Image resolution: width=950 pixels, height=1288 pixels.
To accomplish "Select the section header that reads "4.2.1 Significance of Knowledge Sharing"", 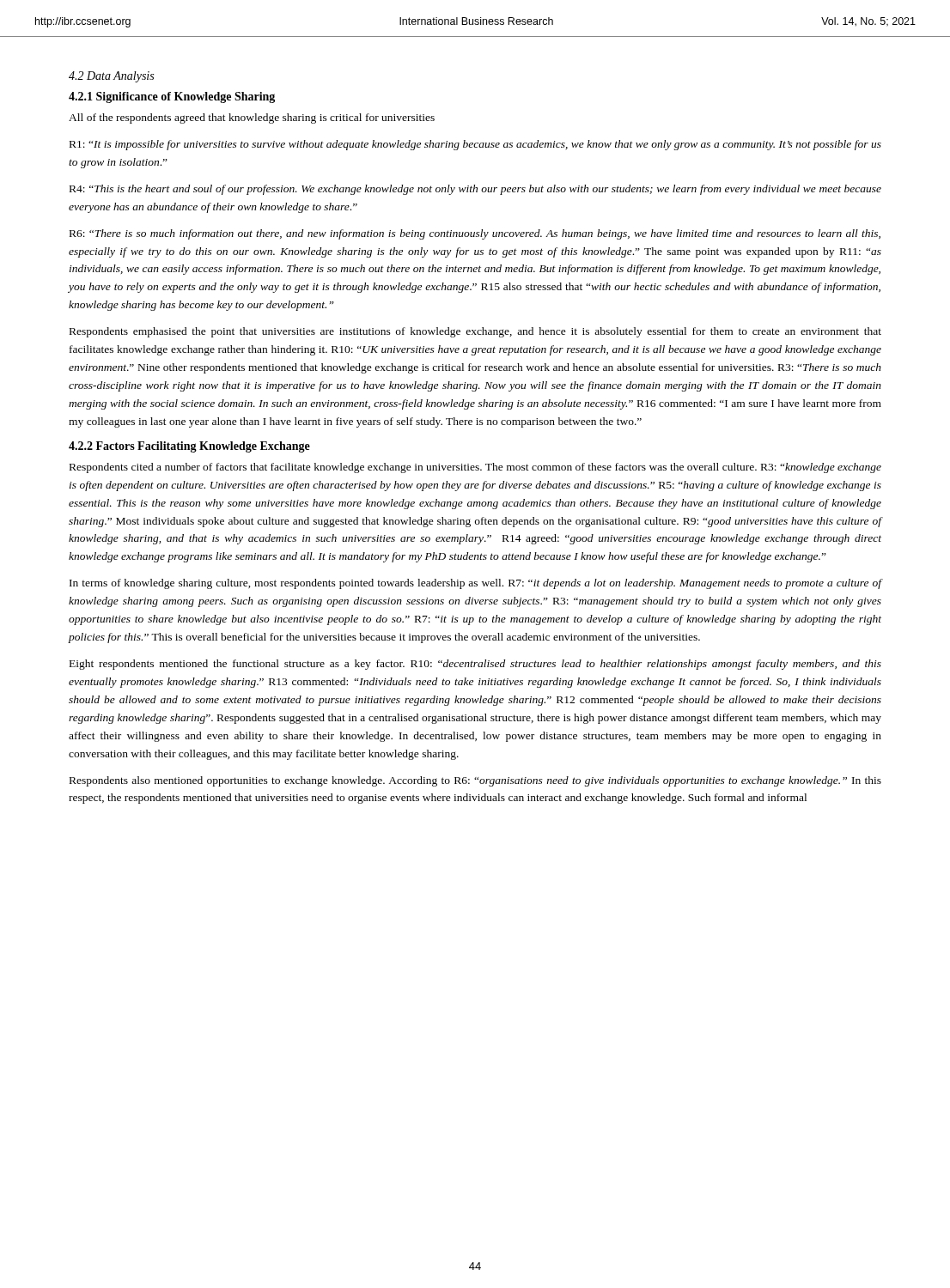I will pos(172,97).
